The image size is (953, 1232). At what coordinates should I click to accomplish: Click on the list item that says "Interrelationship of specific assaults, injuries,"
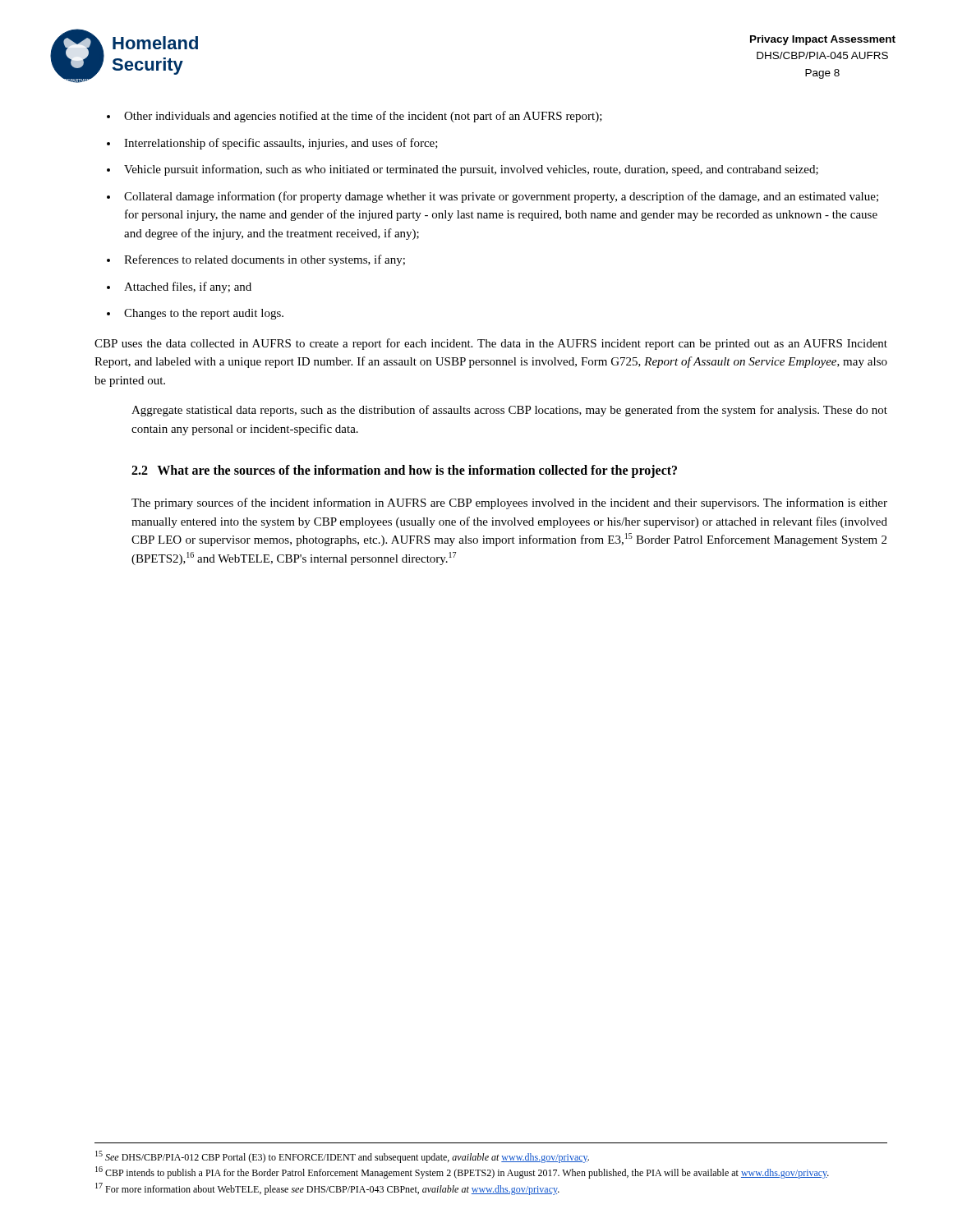(281, 142)
